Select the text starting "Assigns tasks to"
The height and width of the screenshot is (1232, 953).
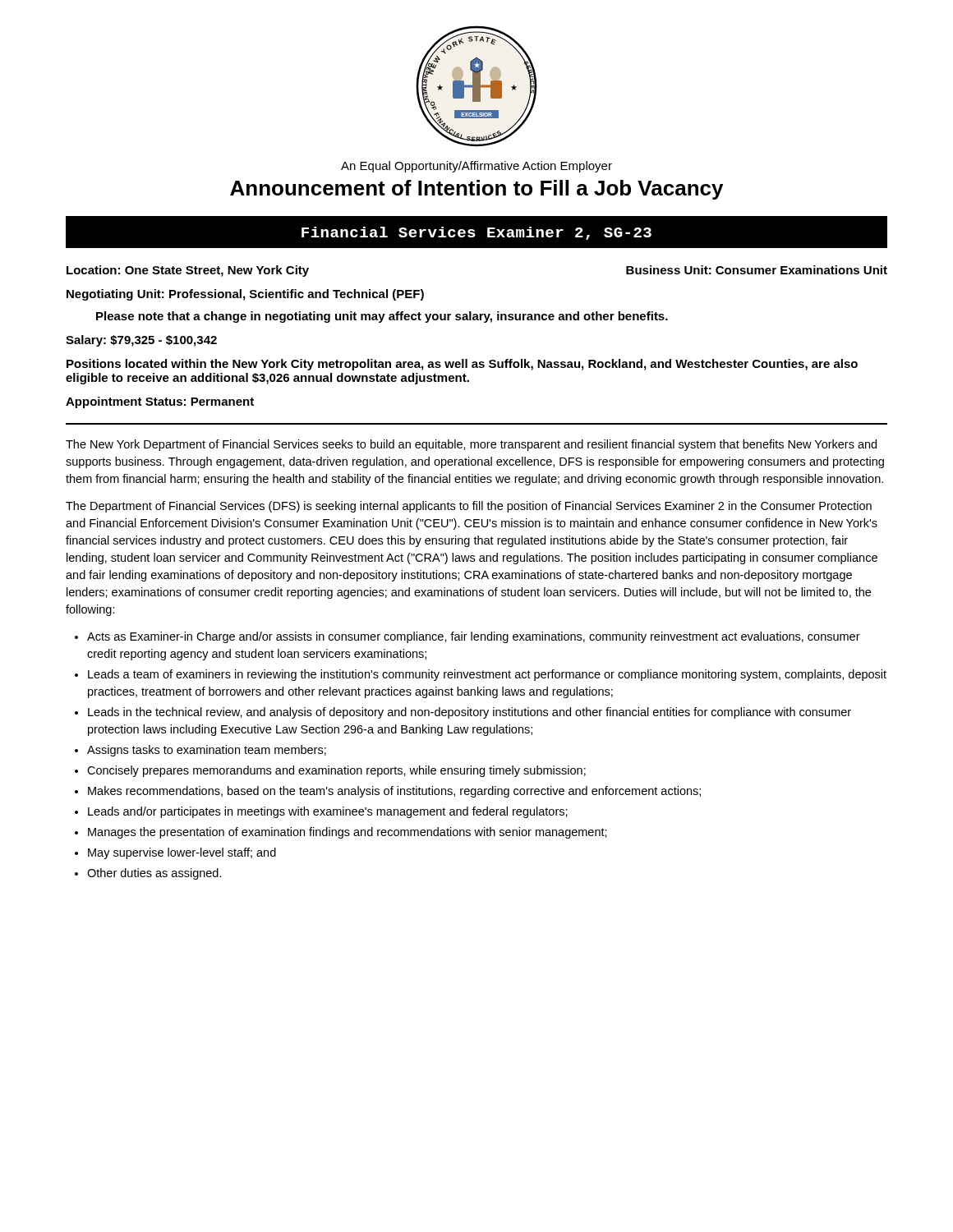point(207,750)
